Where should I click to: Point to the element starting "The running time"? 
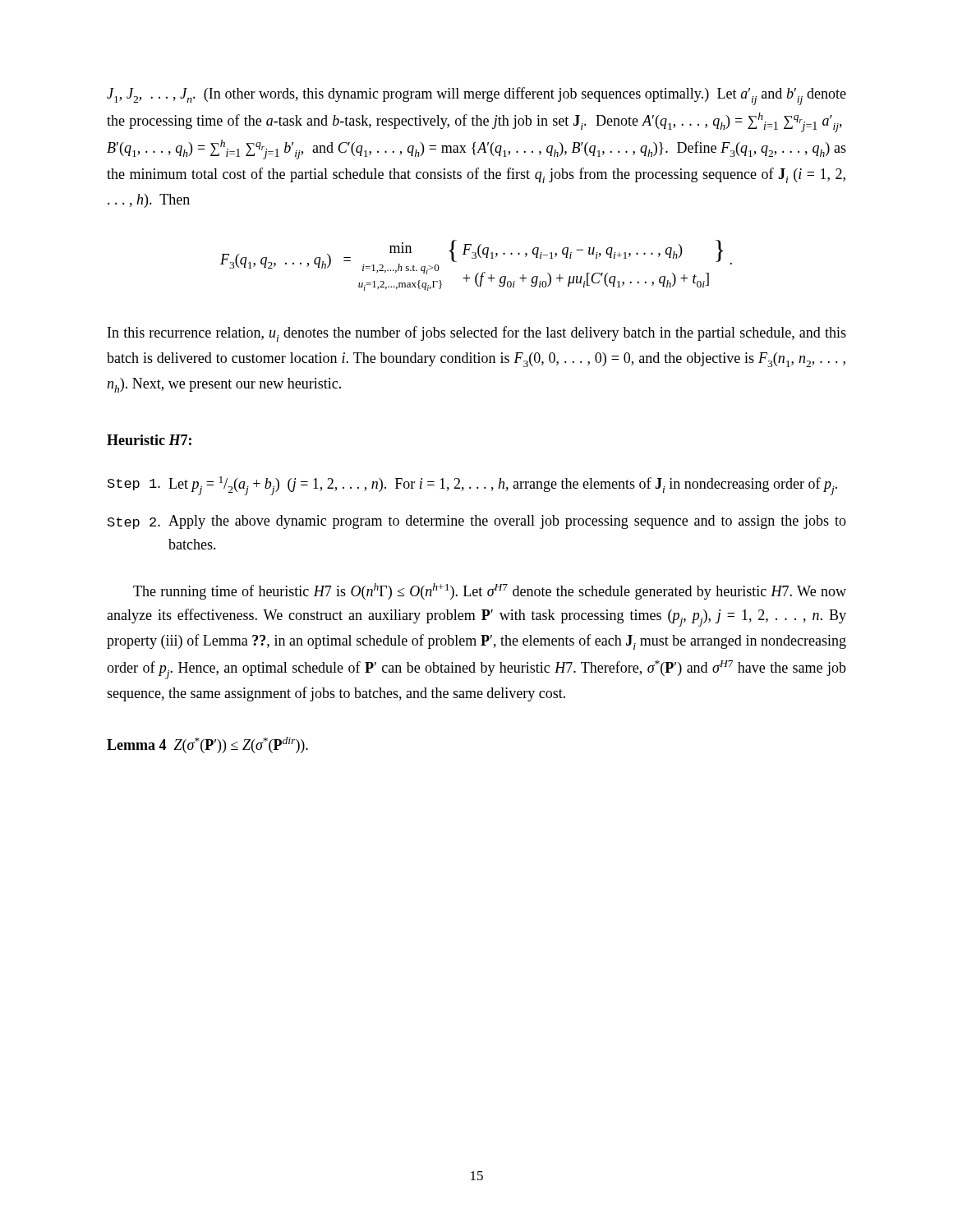pos(476,641)
